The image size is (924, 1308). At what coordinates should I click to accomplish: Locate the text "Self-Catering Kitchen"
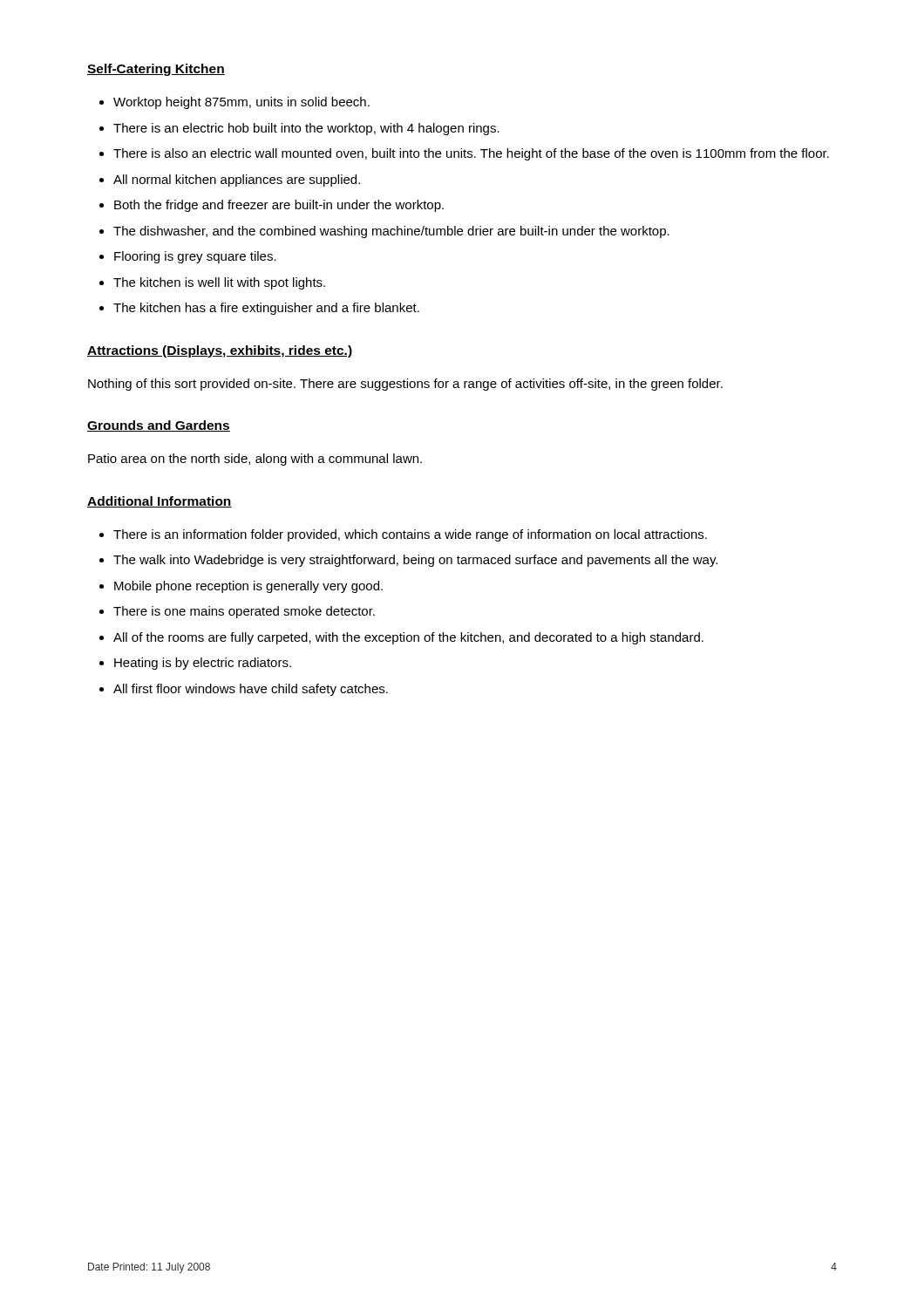click(x=156, y=68)
